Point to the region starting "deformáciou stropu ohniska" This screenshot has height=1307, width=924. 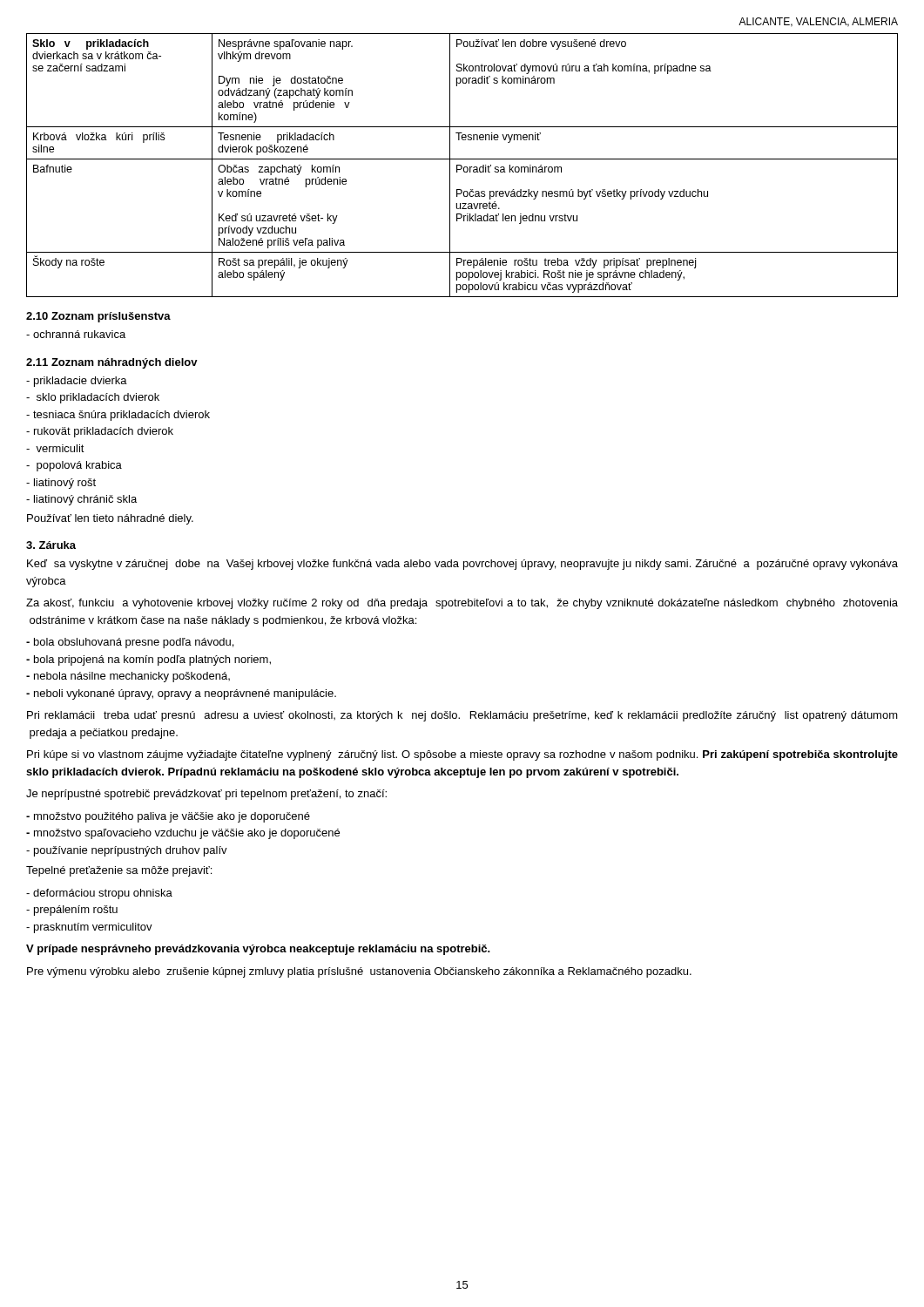pos(99,892)
